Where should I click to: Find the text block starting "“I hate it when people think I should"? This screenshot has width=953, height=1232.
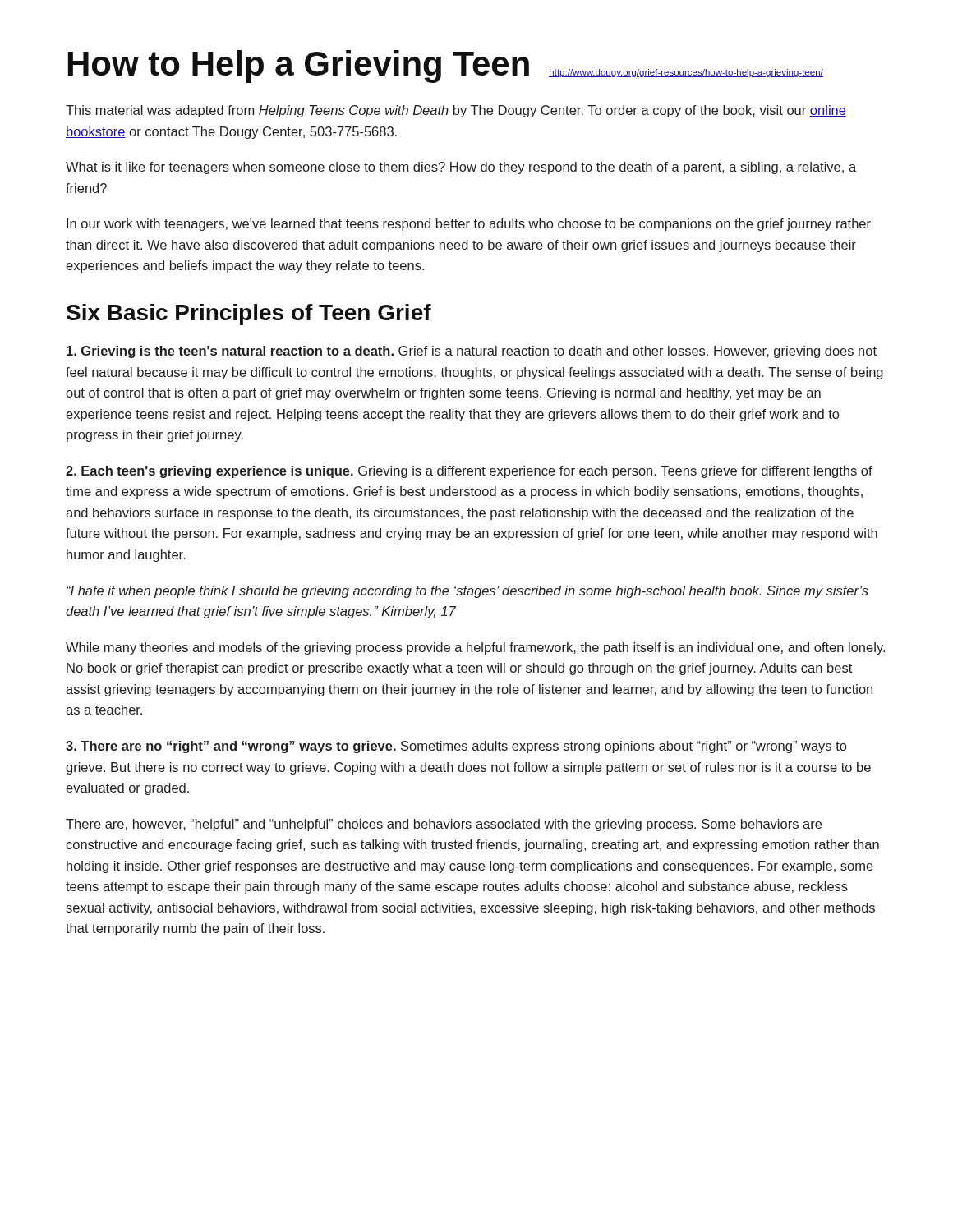coord(467,601)
